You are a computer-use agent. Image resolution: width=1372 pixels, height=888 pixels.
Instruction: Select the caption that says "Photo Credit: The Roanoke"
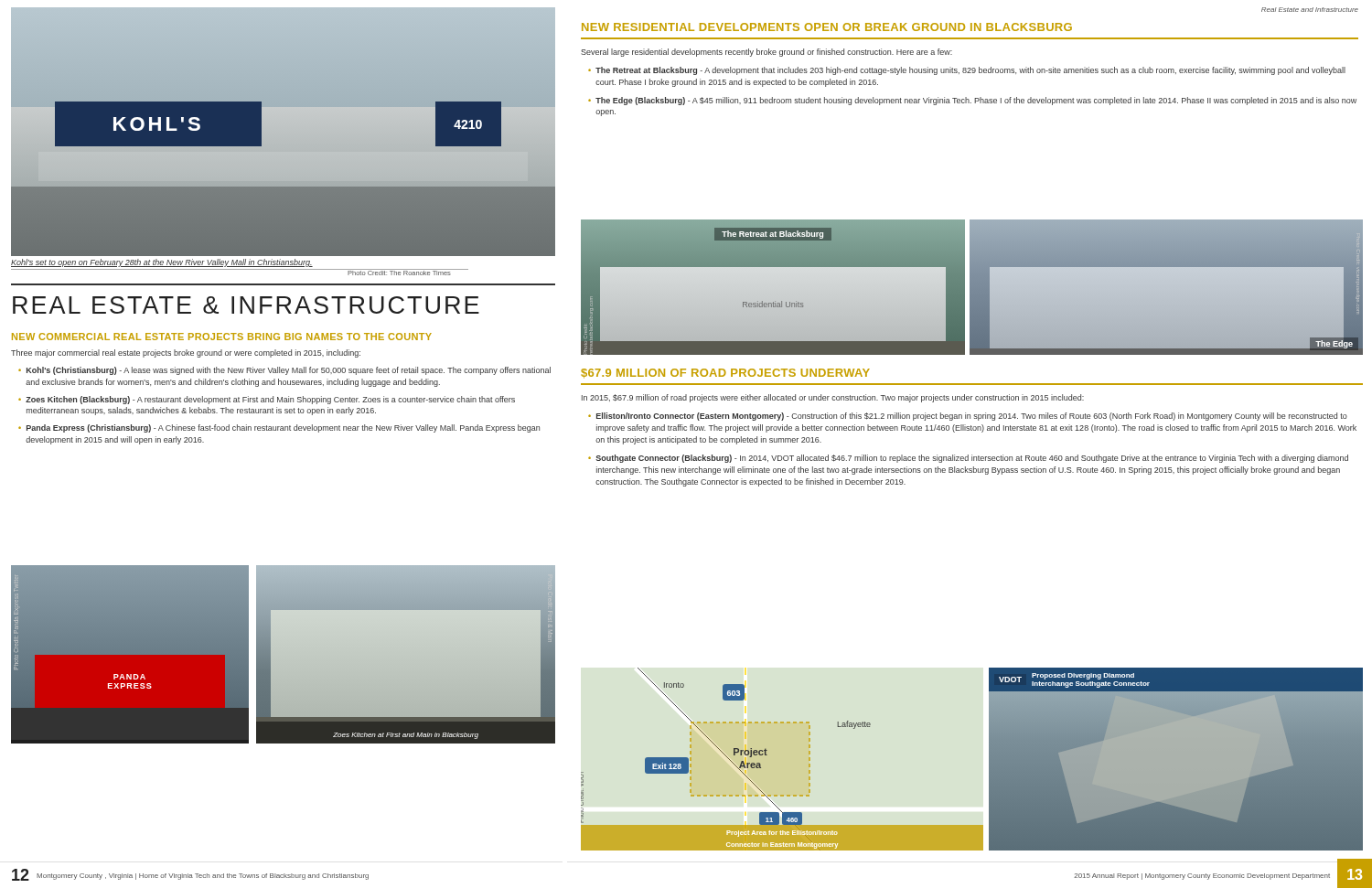(x=399, y=273)
